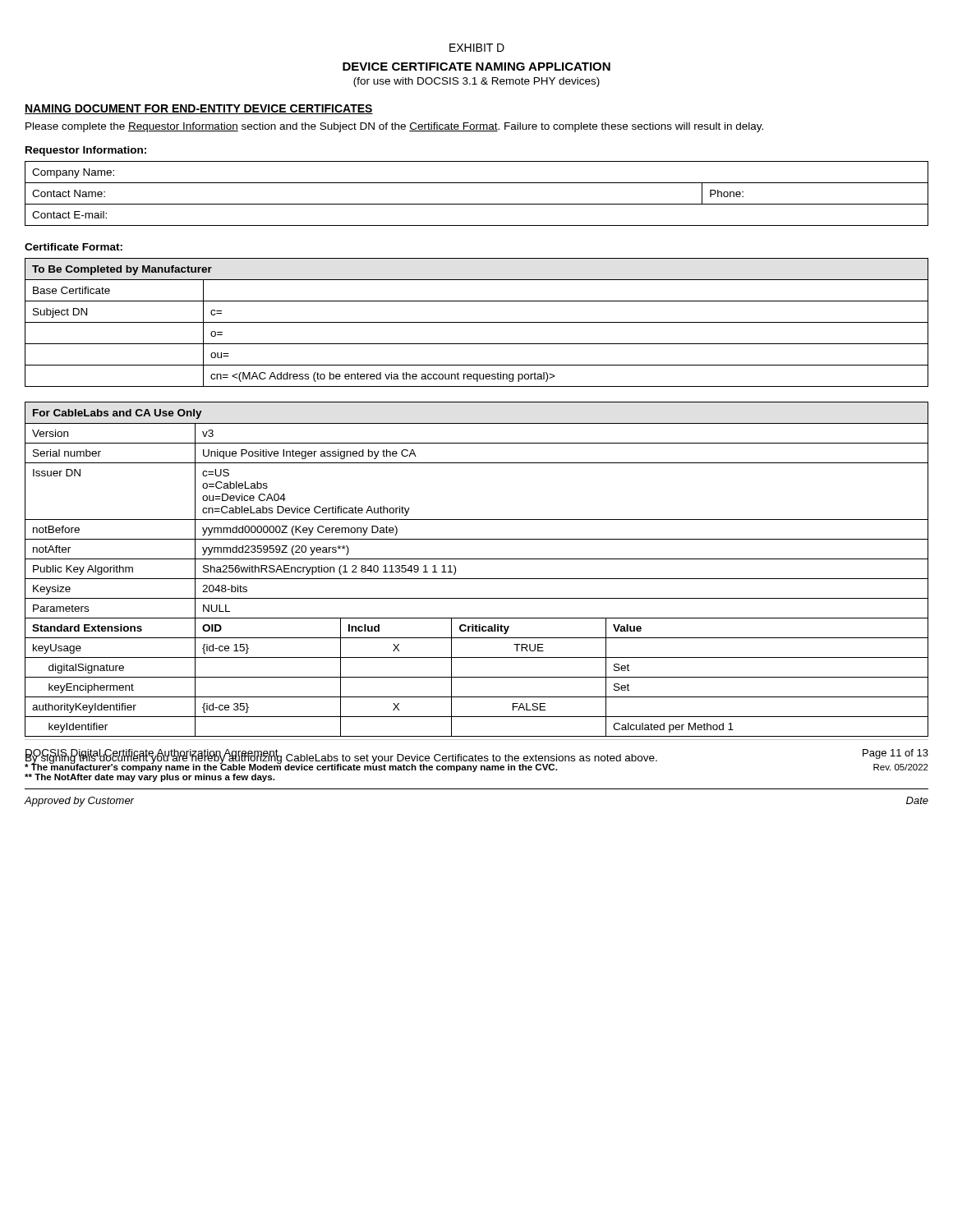
Task: Click on the table containing "{id-ce 15}"
Action: 476,569
